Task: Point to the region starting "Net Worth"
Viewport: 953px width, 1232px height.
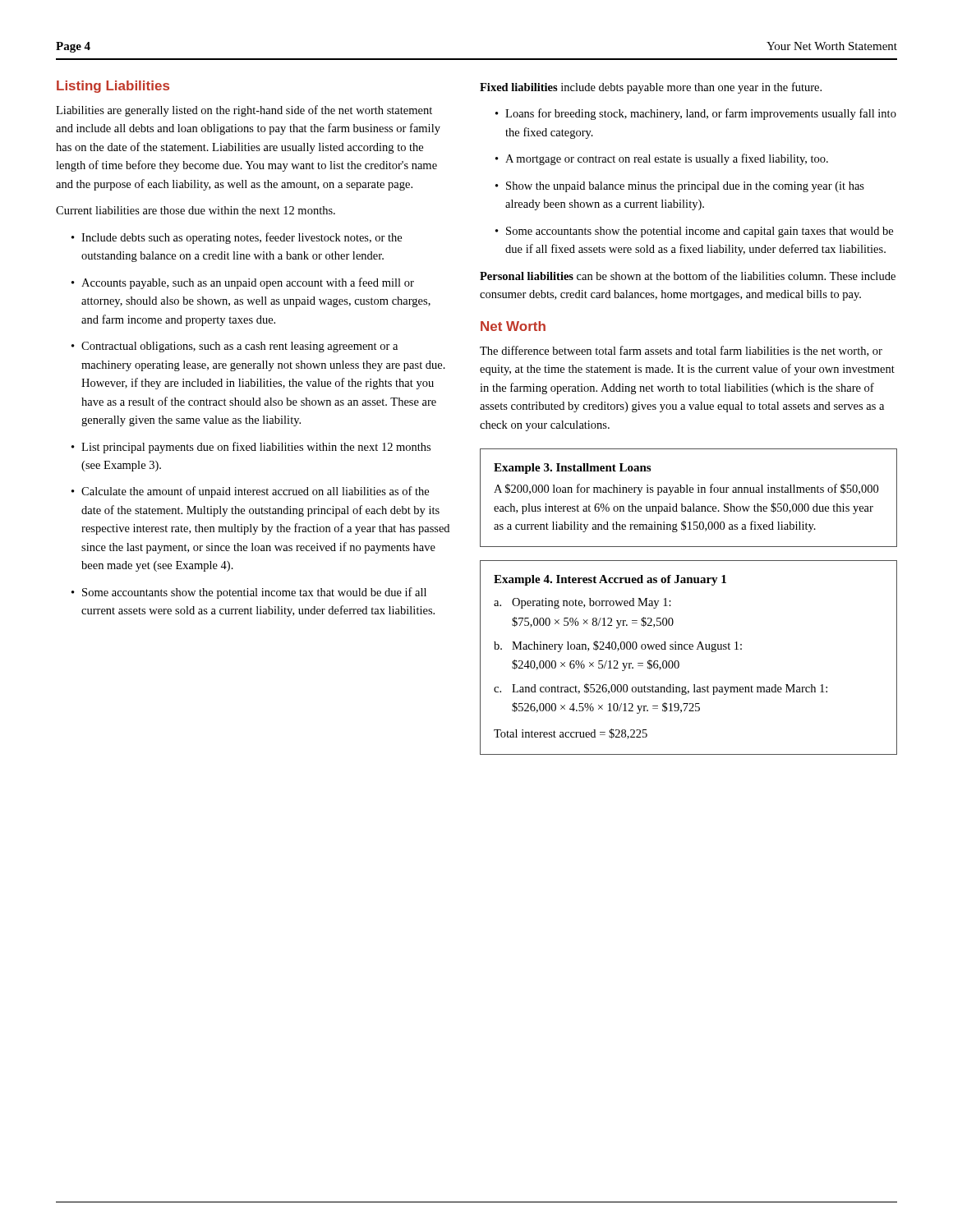Action: point(513,326)
